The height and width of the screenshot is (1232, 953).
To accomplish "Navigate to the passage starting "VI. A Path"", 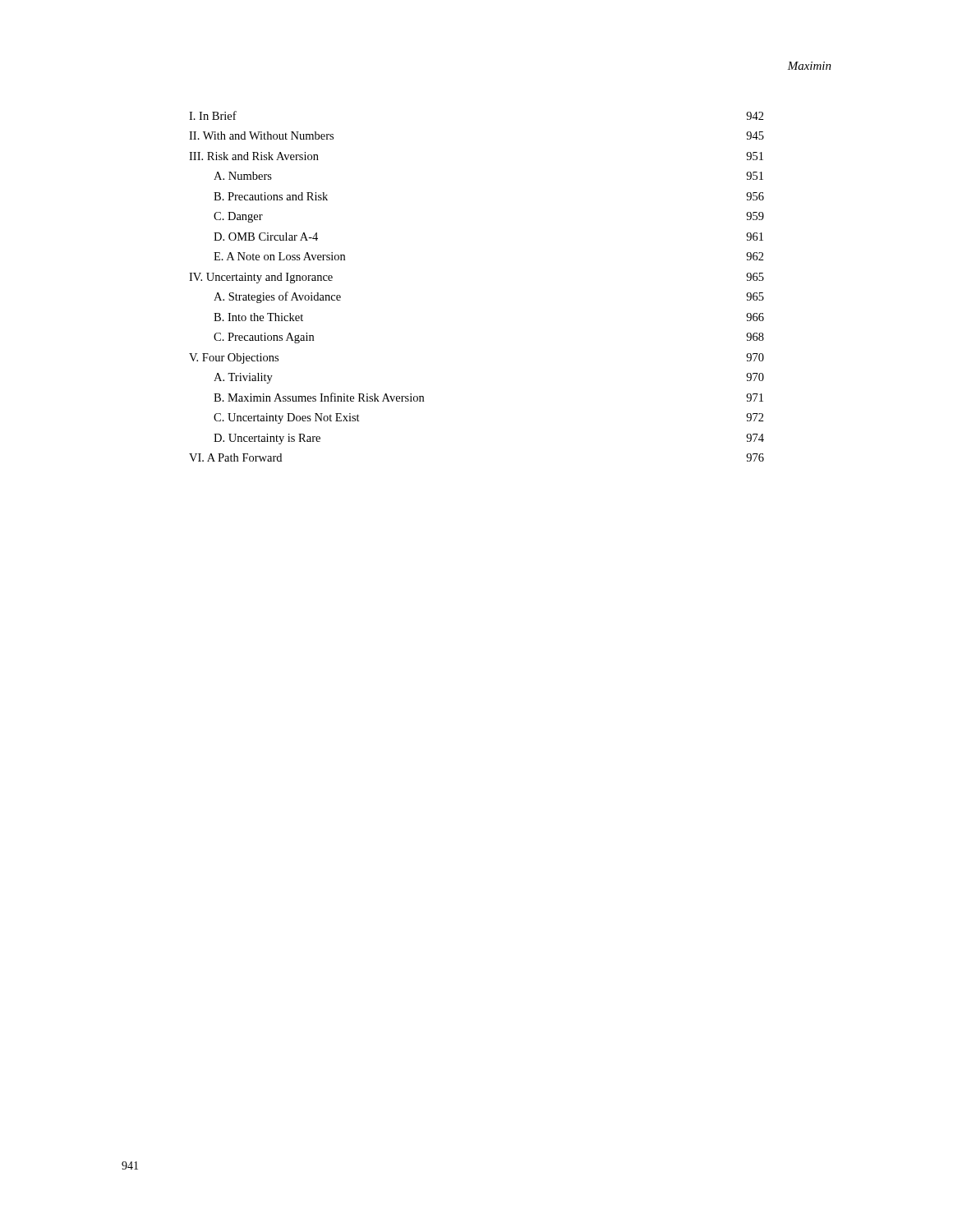I will click(x=234, y=457).
